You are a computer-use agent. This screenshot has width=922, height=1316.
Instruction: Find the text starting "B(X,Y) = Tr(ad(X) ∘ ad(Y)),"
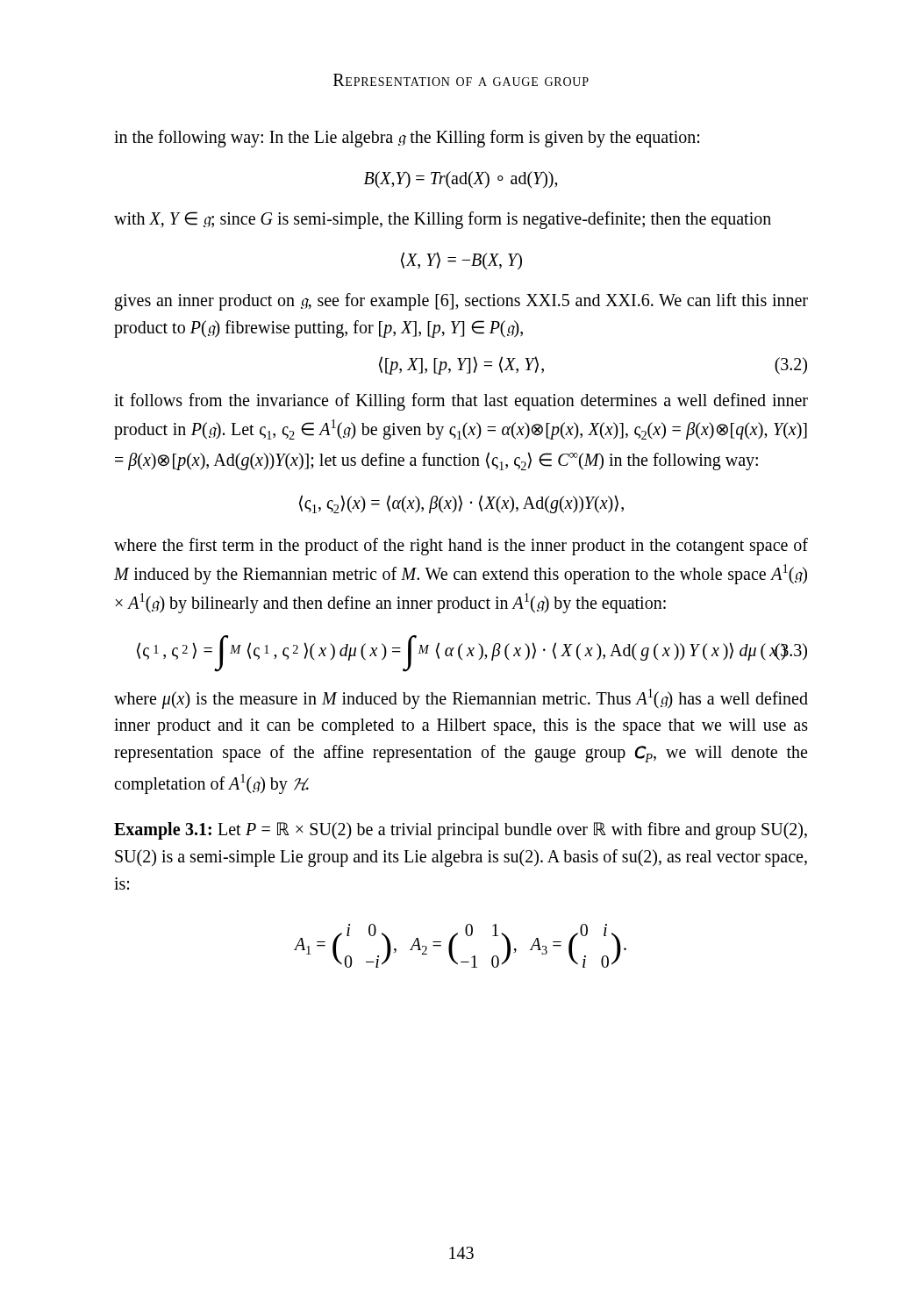coord(461,178)
